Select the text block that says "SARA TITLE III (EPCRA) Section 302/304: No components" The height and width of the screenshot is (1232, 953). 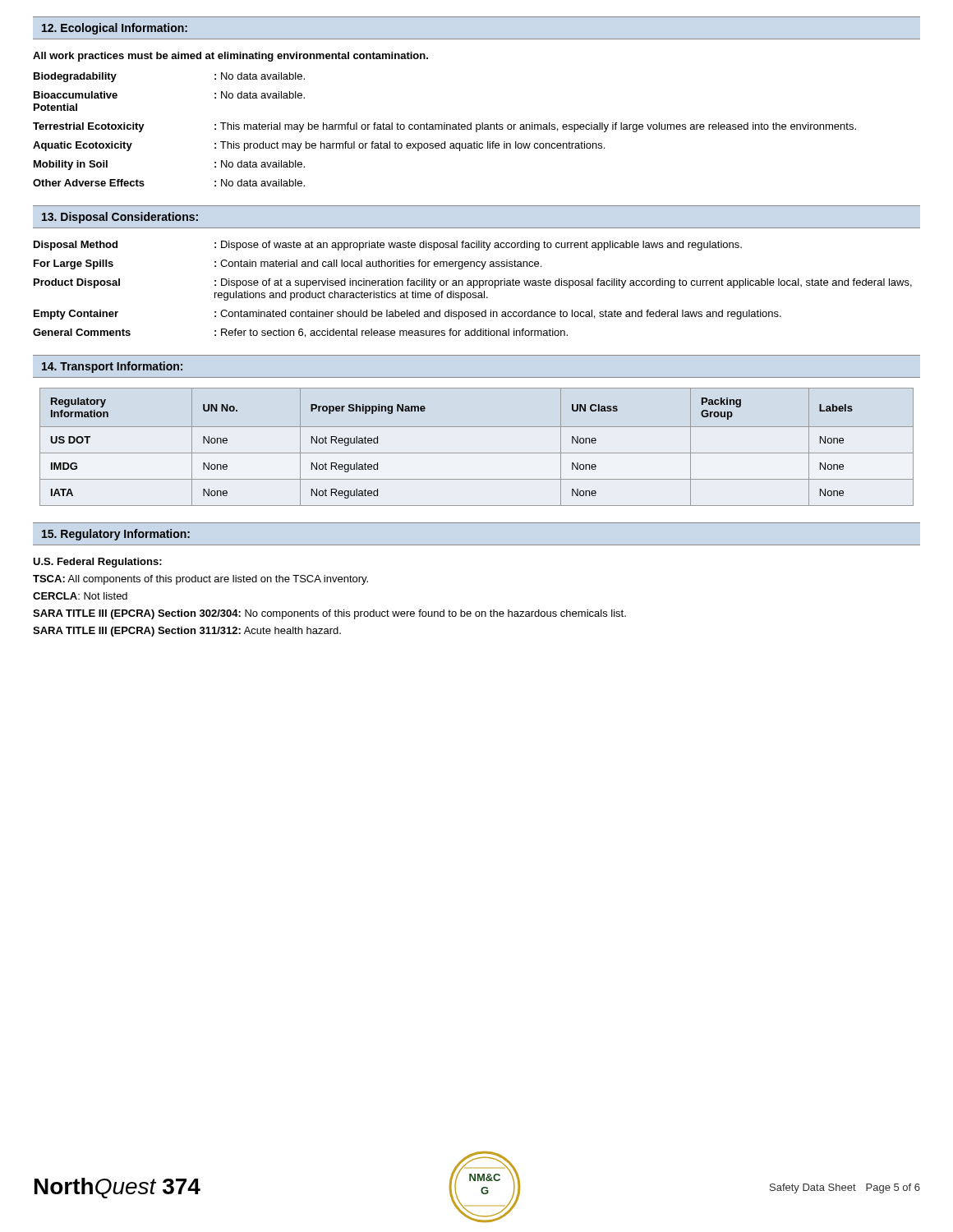click(330, 613)
